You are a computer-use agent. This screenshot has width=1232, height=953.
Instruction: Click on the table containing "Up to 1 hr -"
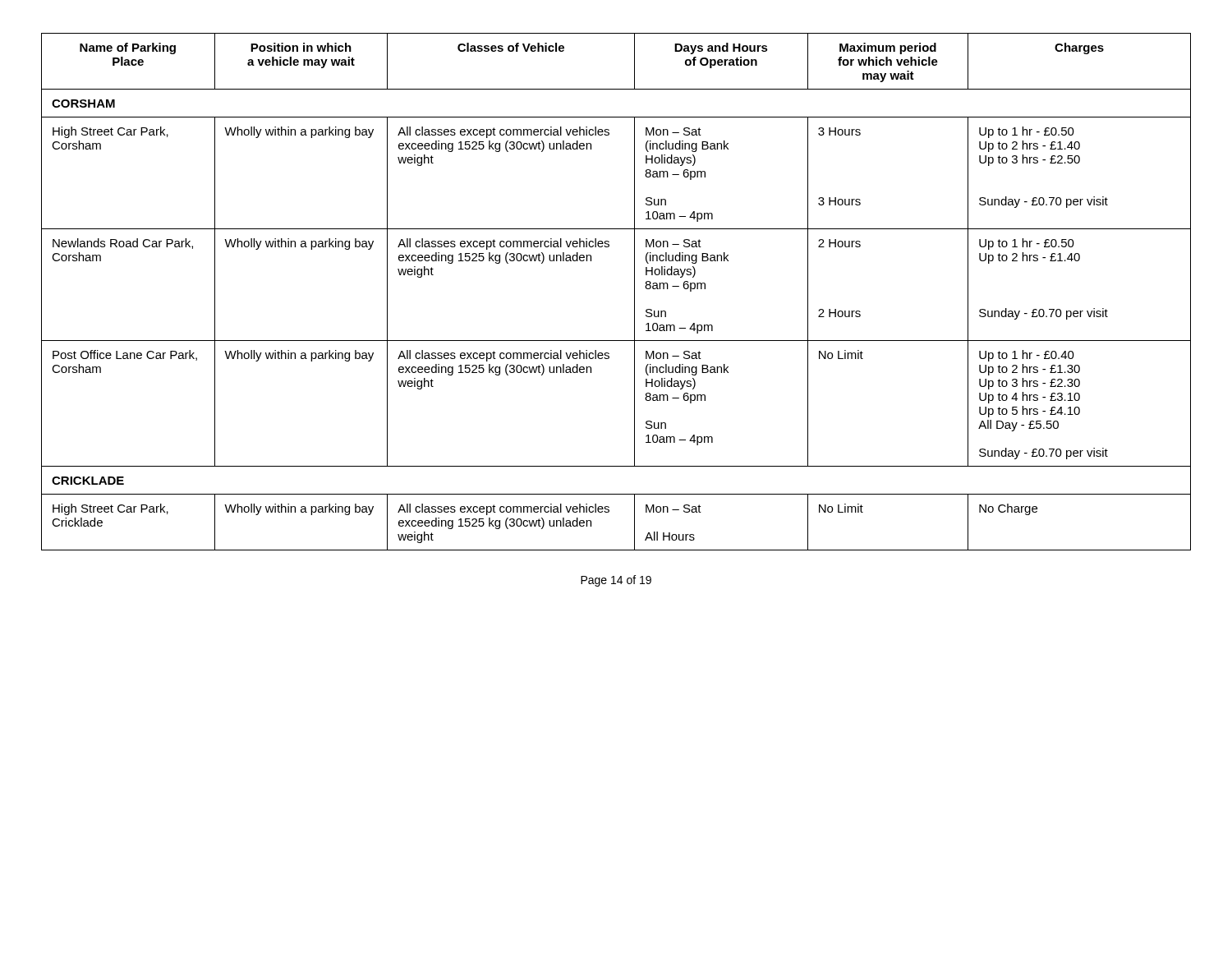coord(616,292)
